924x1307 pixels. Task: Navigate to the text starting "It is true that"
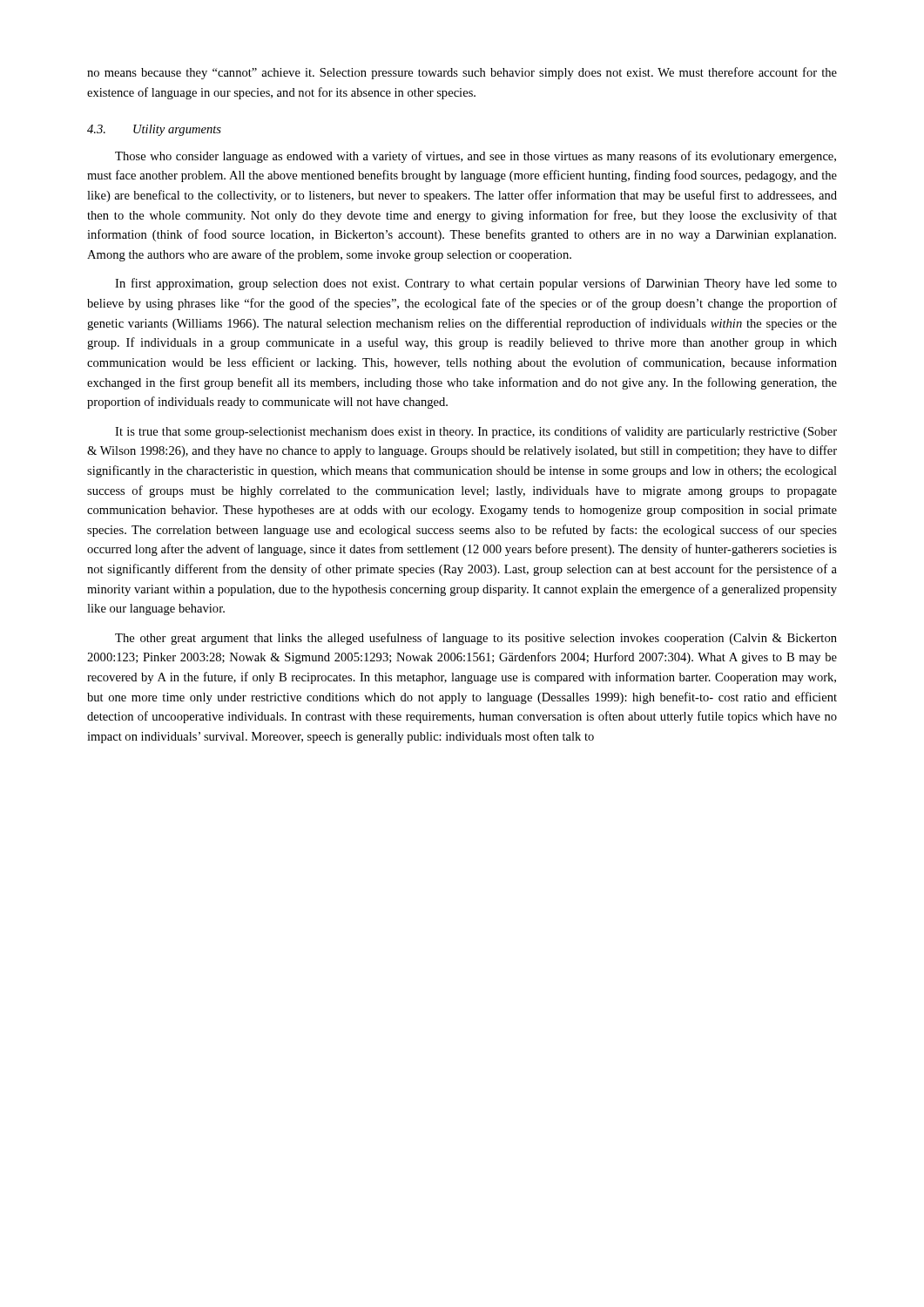462,520
